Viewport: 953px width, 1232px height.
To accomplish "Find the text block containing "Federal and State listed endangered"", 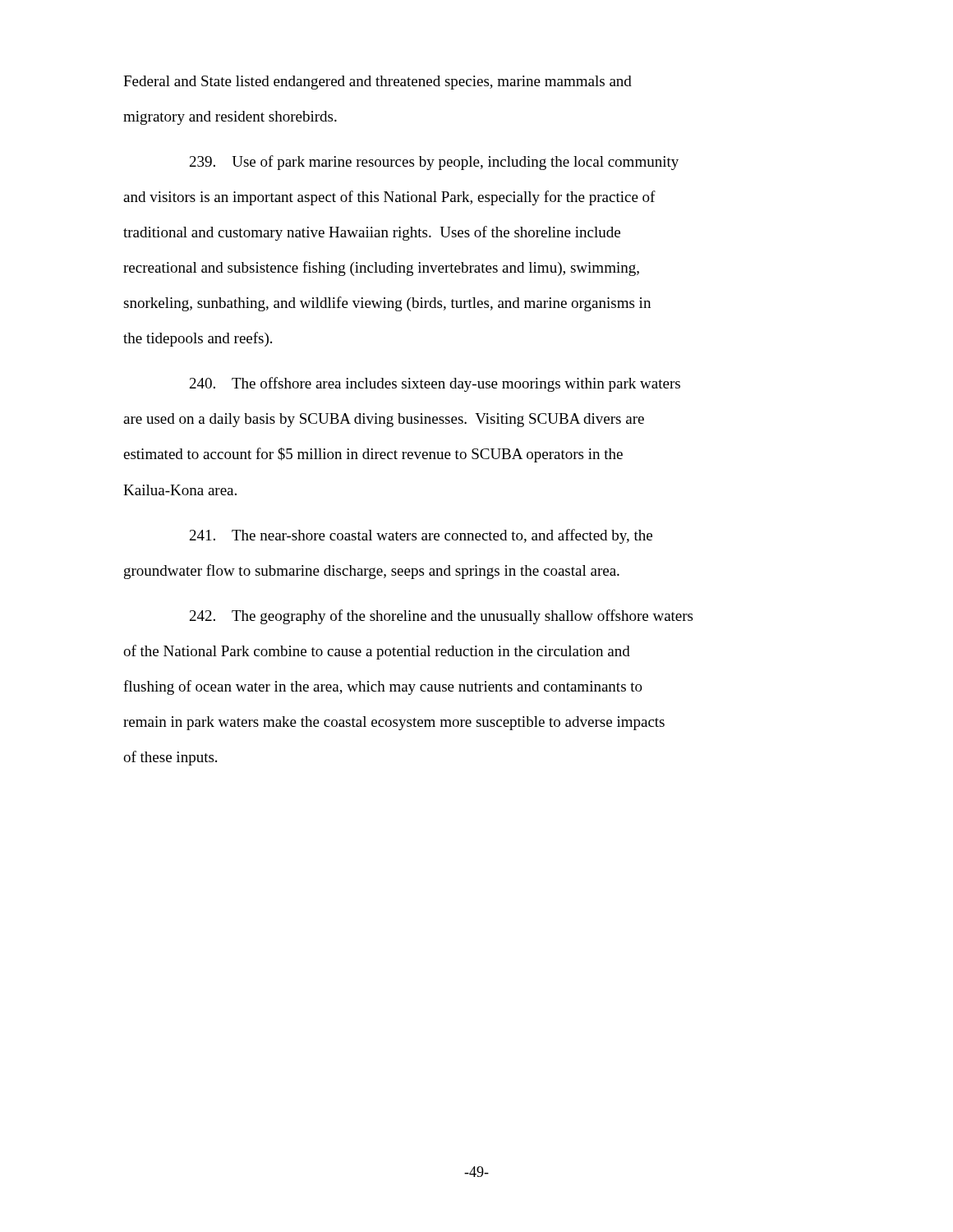I will click(378, 83).
